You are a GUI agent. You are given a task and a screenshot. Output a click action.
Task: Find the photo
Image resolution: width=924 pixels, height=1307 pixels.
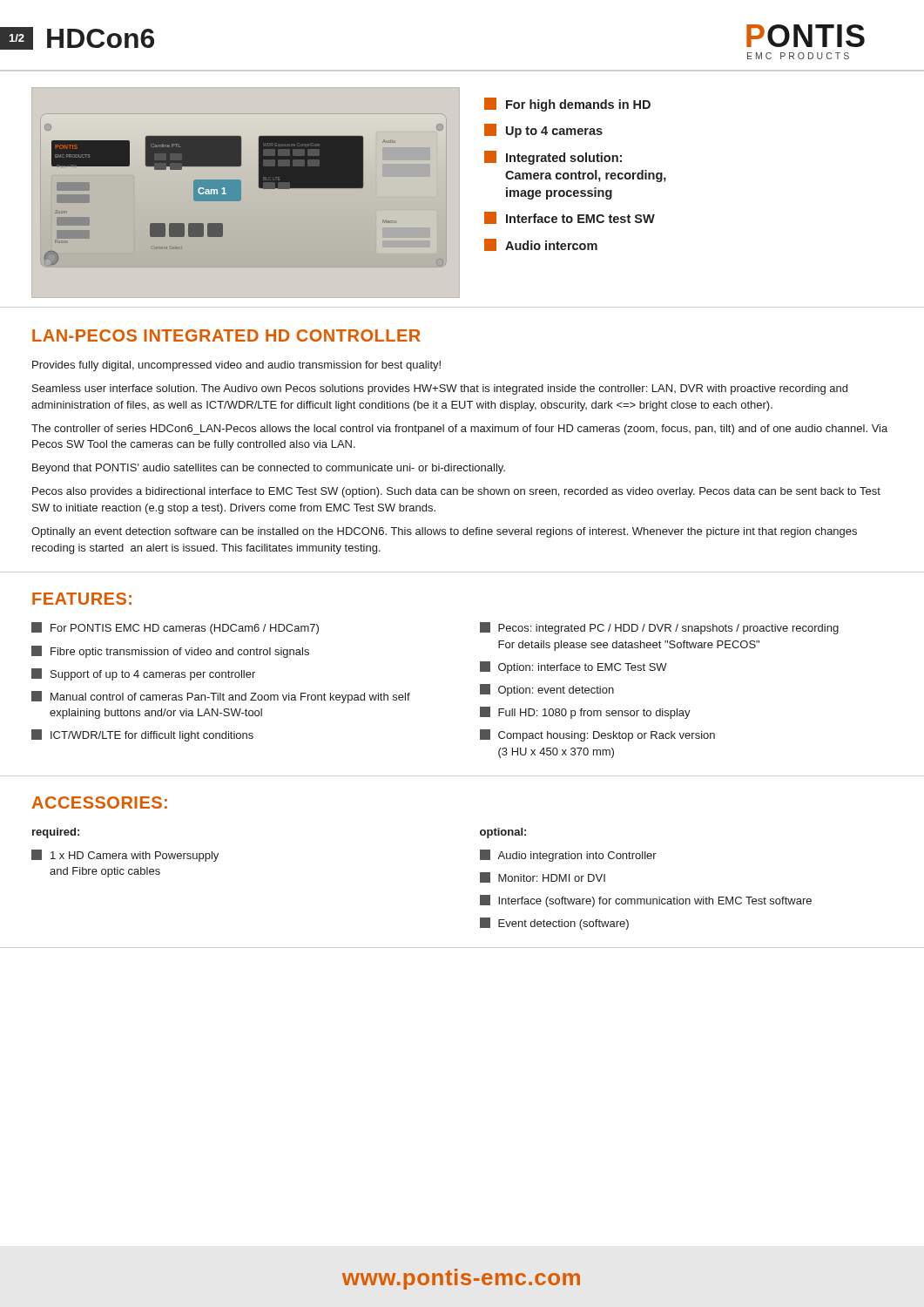tap(245, 193)
